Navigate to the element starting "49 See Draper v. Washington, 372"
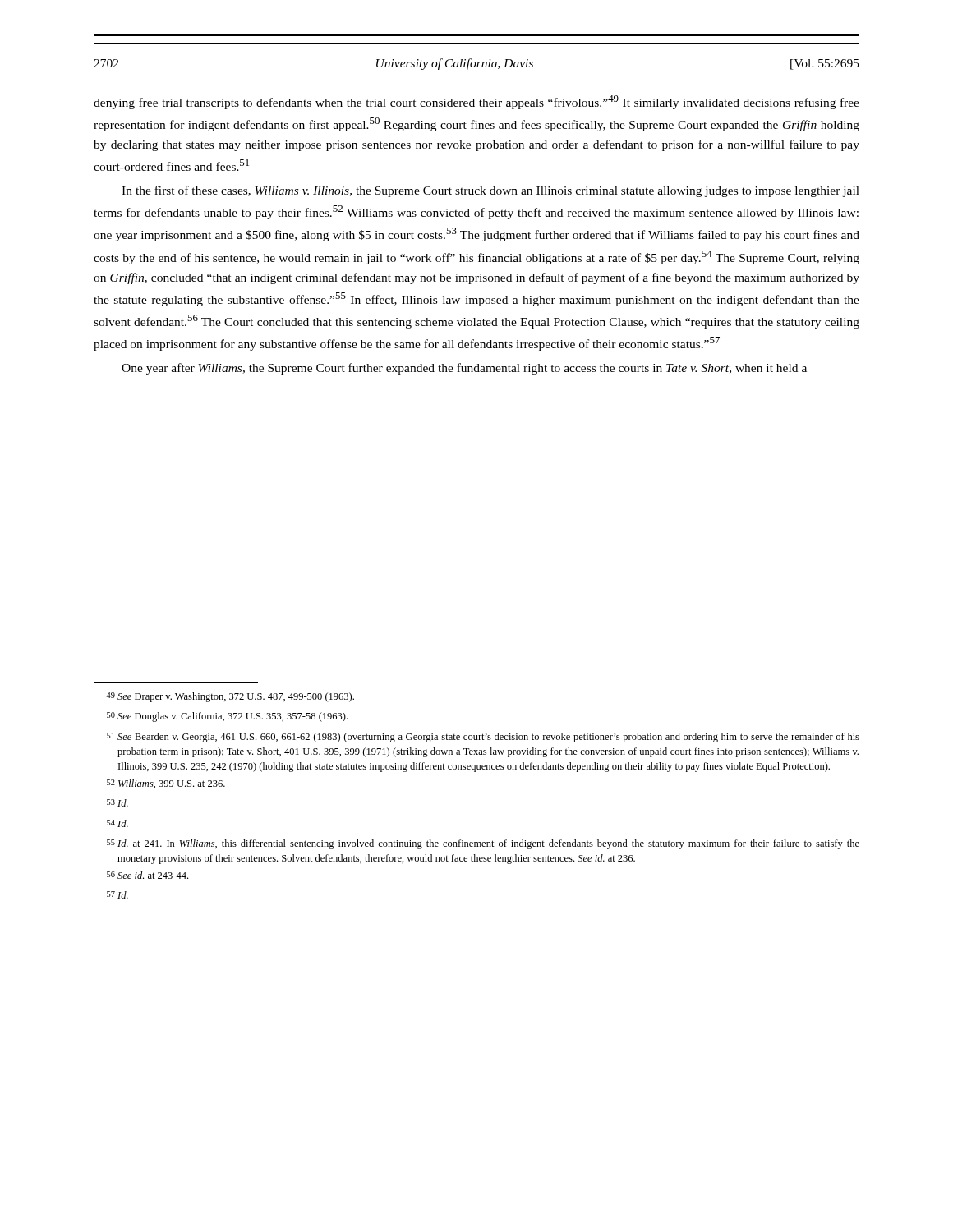 click(x=230, y=697)
